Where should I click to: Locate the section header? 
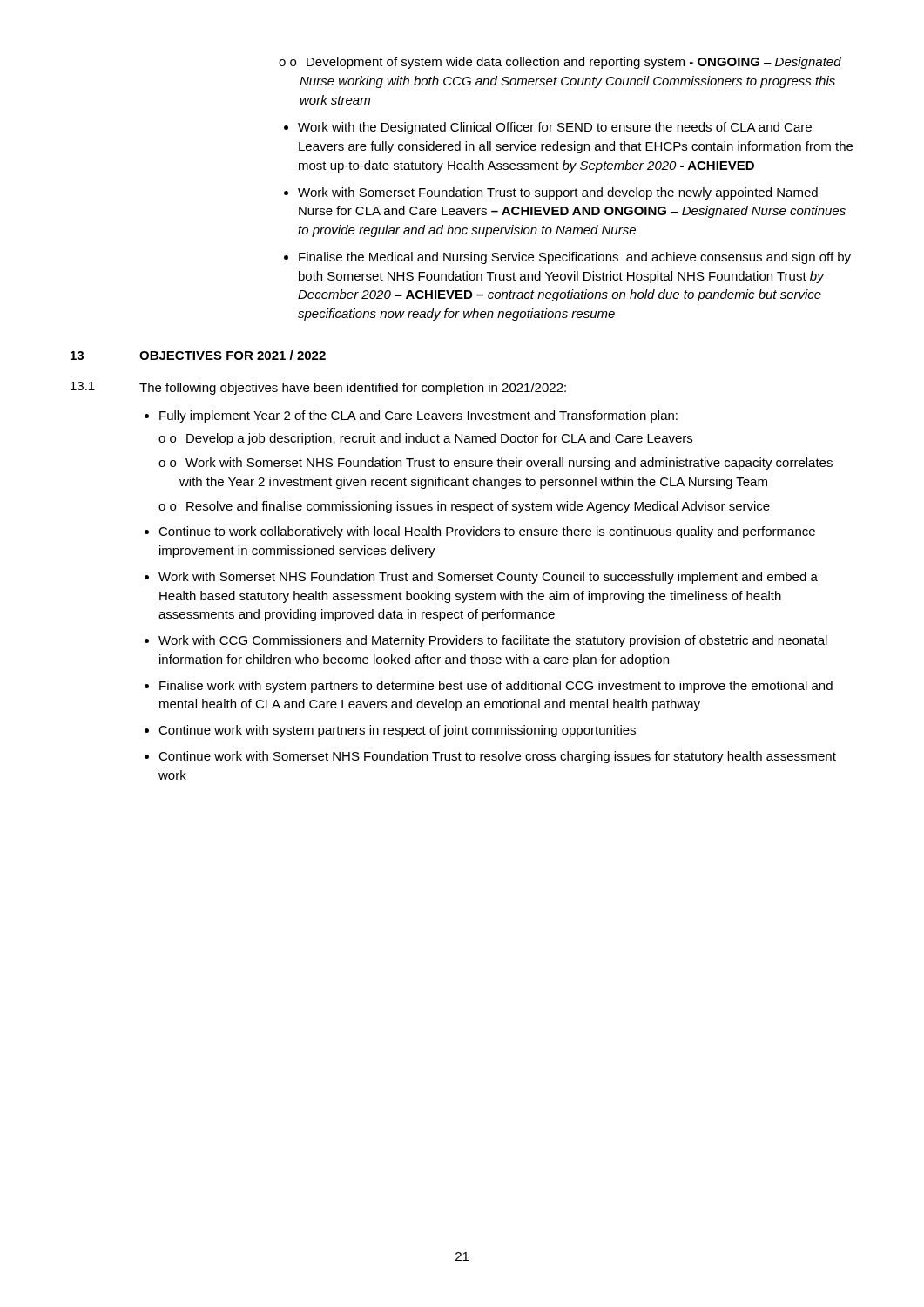pyautogui.click(x=198, y=355)
